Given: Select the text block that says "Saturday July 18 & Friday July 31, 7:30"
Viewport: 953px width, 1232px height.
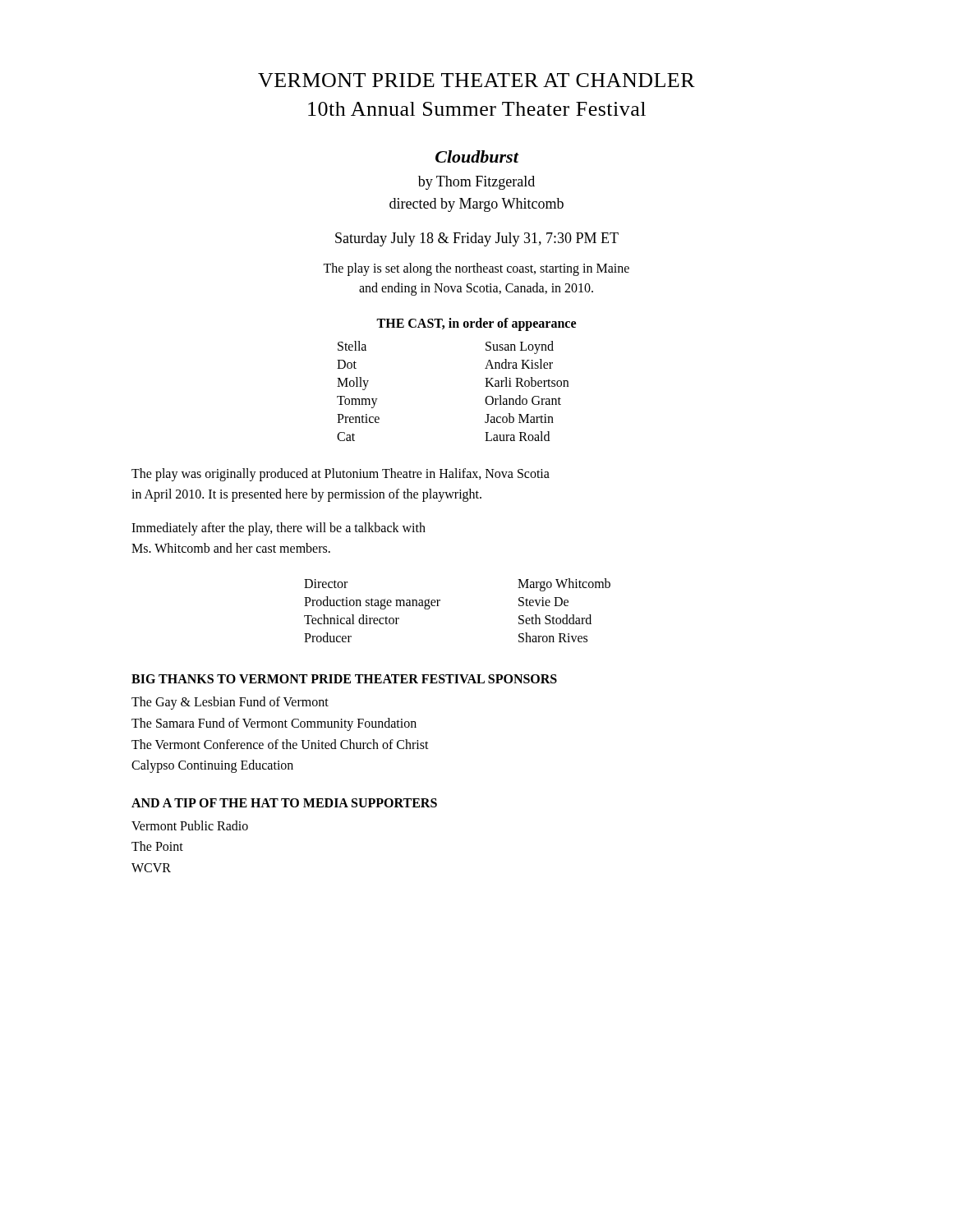Looking at the screenshot, I should point(476,238).
